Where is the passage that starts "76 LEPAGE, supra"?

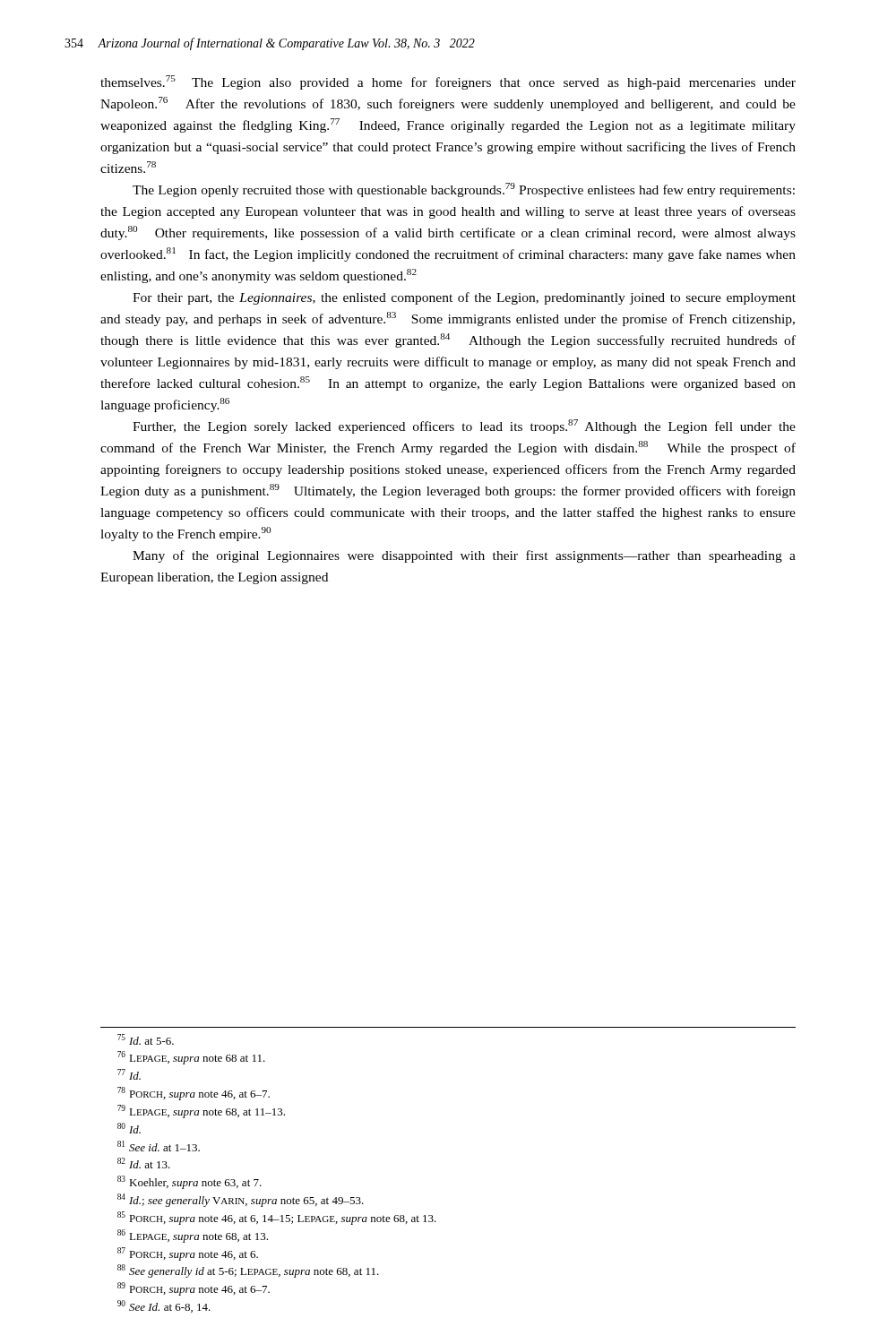[x=191, y=1058]
